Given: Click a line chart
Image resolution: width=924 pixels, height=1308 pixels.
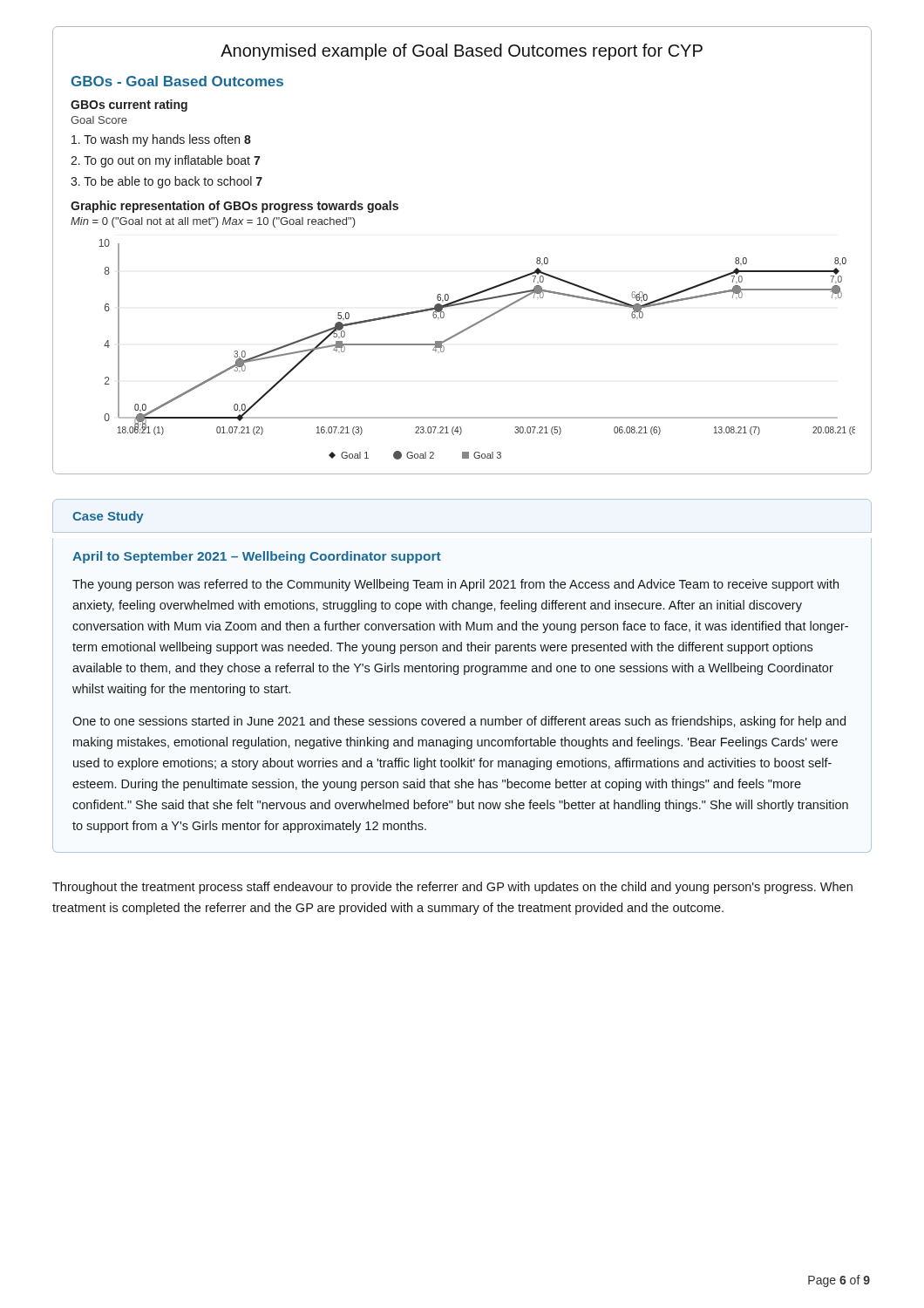Looking at the screenshot, I should [x=462, y=250].
